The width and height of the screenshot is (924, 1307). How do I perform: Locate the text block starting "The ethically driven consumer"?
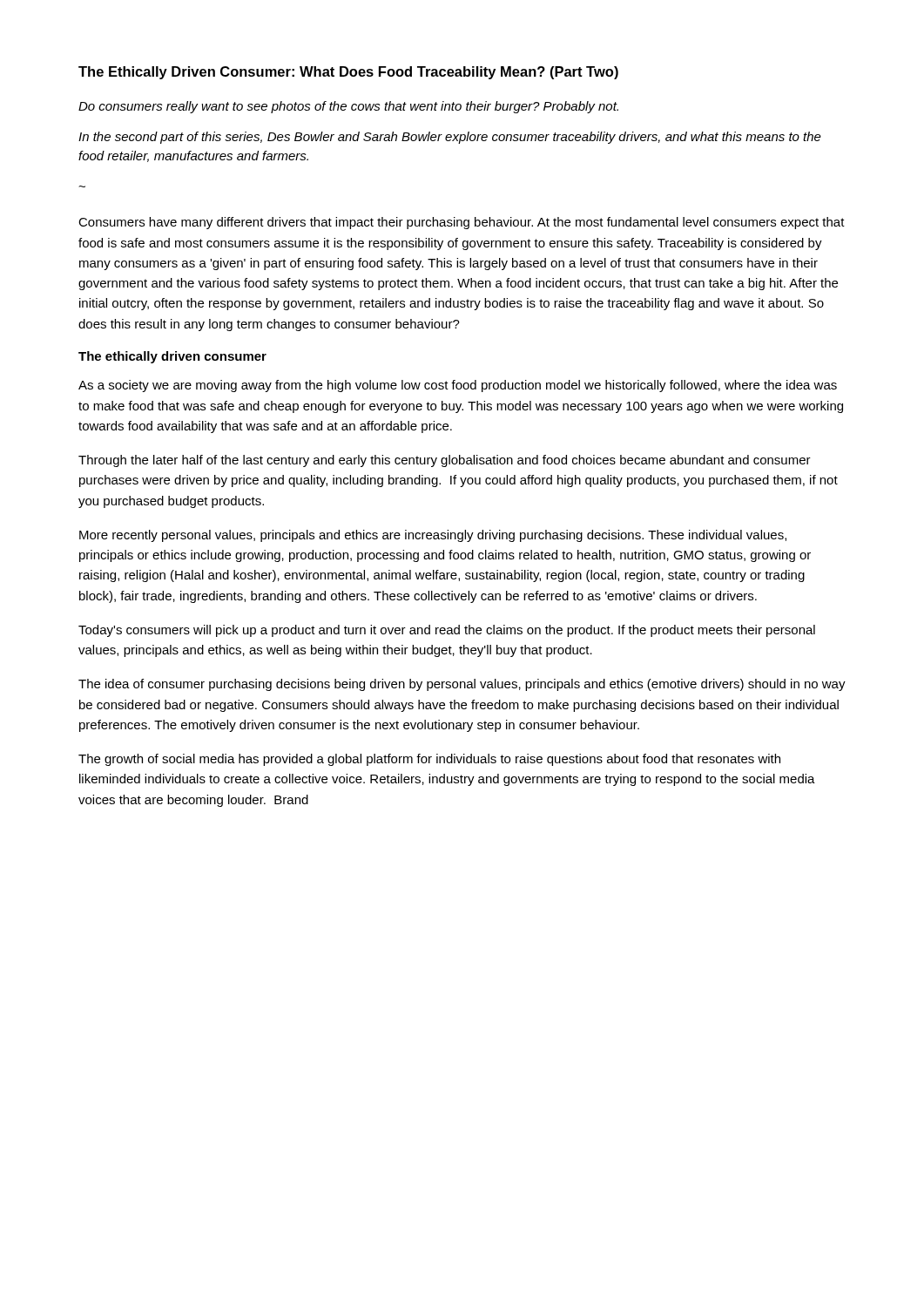tap(172, 356)
